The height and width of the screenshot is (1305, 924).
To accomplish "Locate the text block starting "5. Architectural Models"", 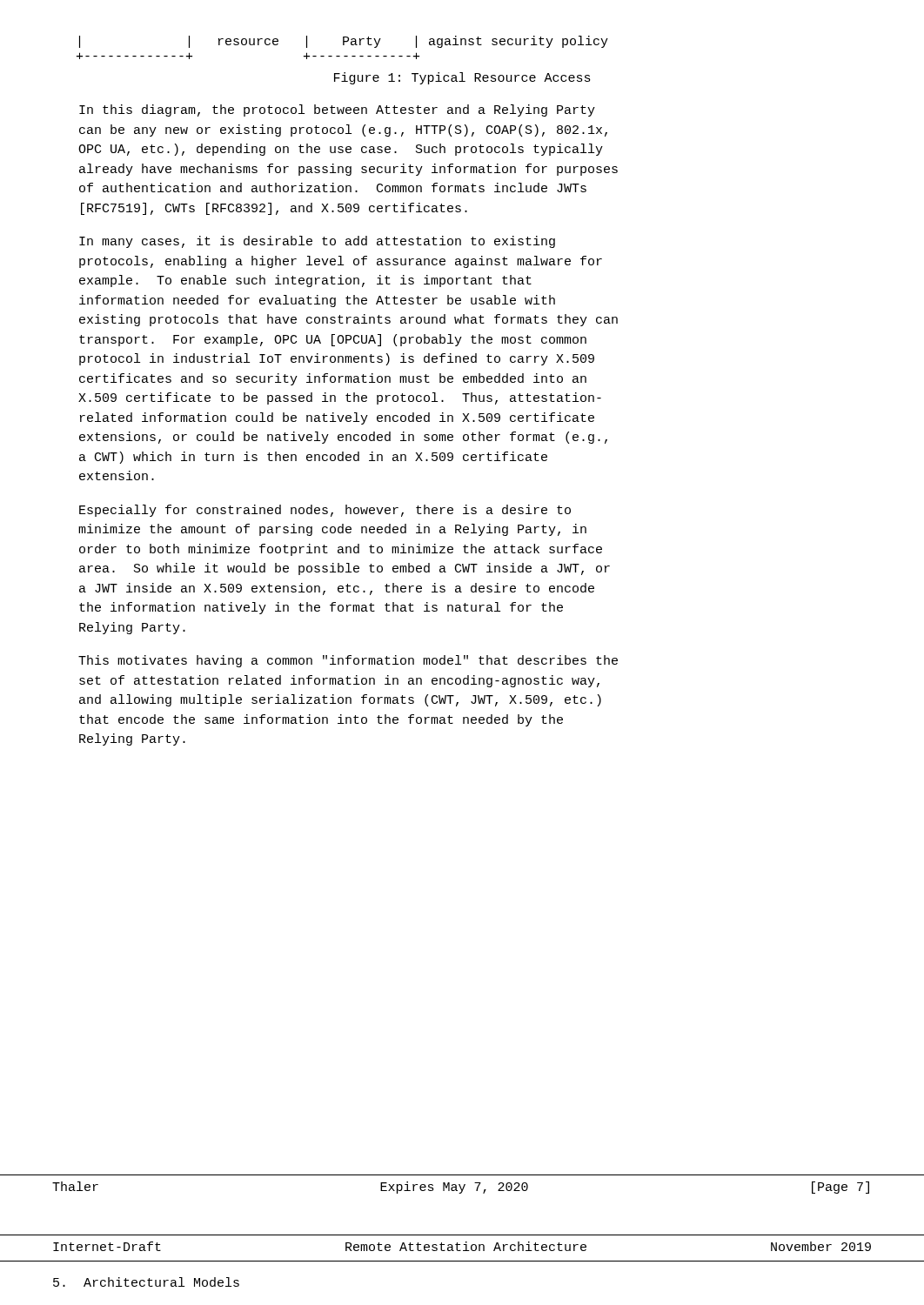I will coord(146,1284).
